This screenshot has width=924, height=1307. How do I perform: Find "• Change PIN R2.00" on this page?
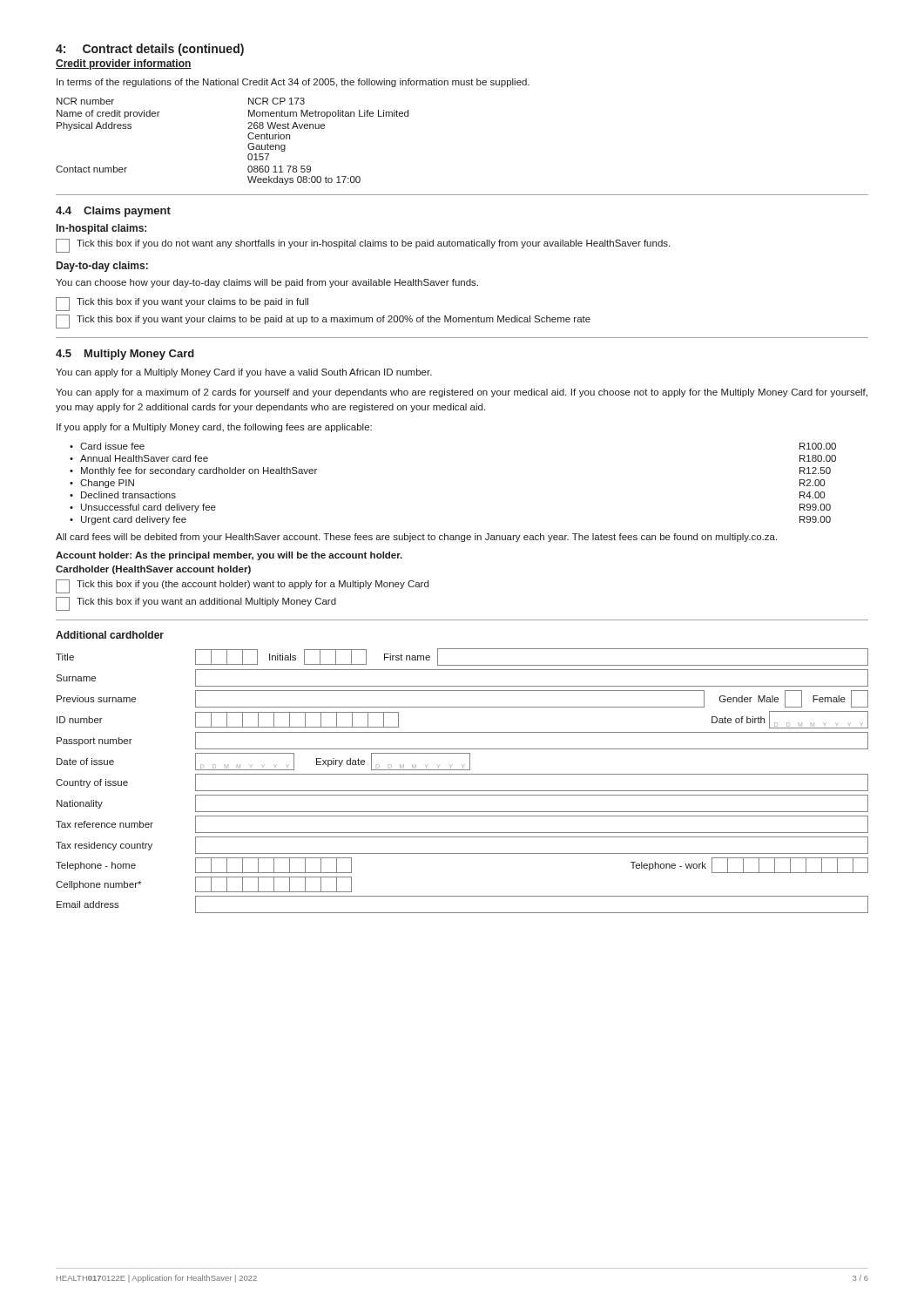(101, 482)
